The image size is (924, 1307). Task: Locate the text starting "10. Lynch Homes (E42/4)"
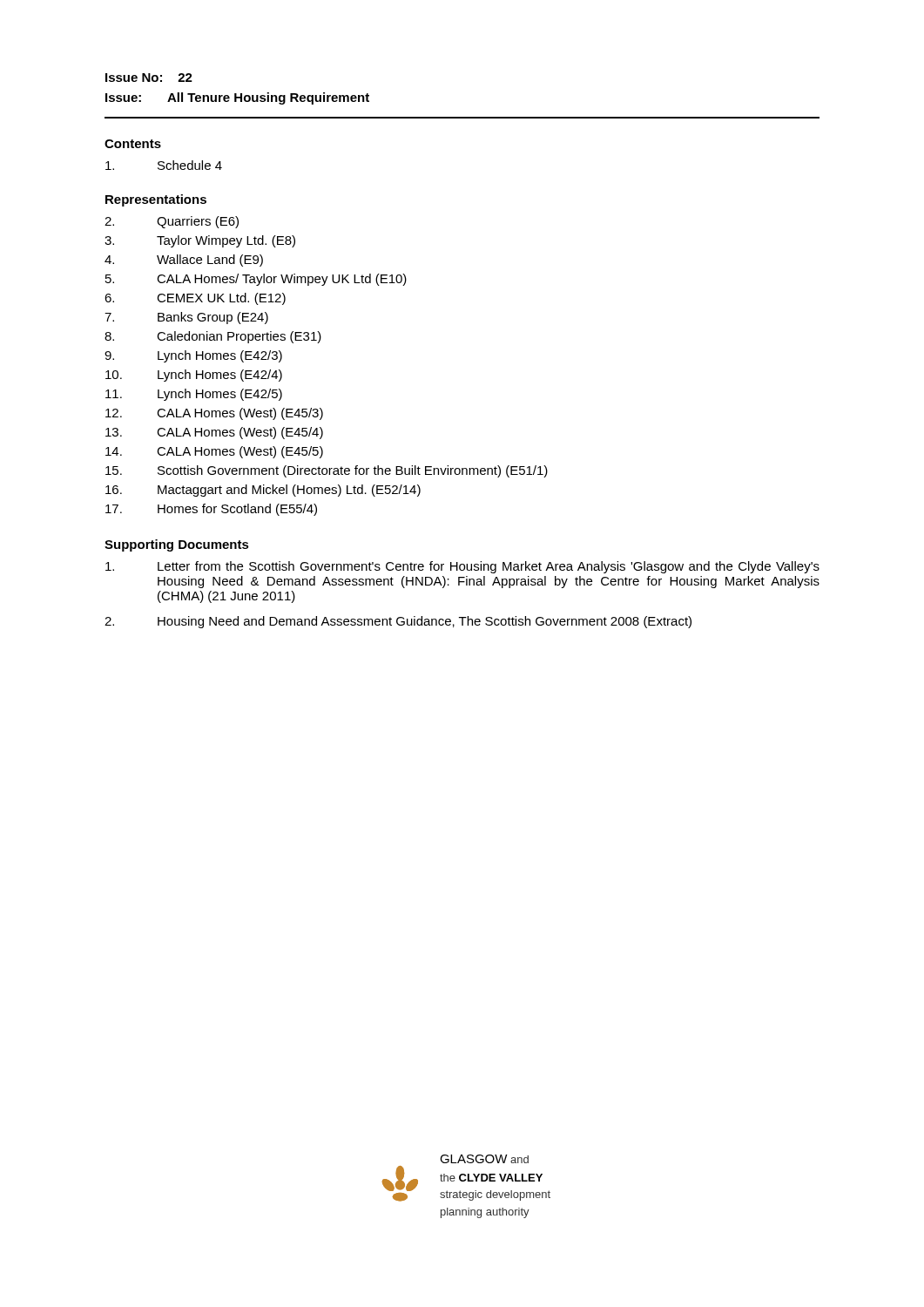click(x=194, y=376)
